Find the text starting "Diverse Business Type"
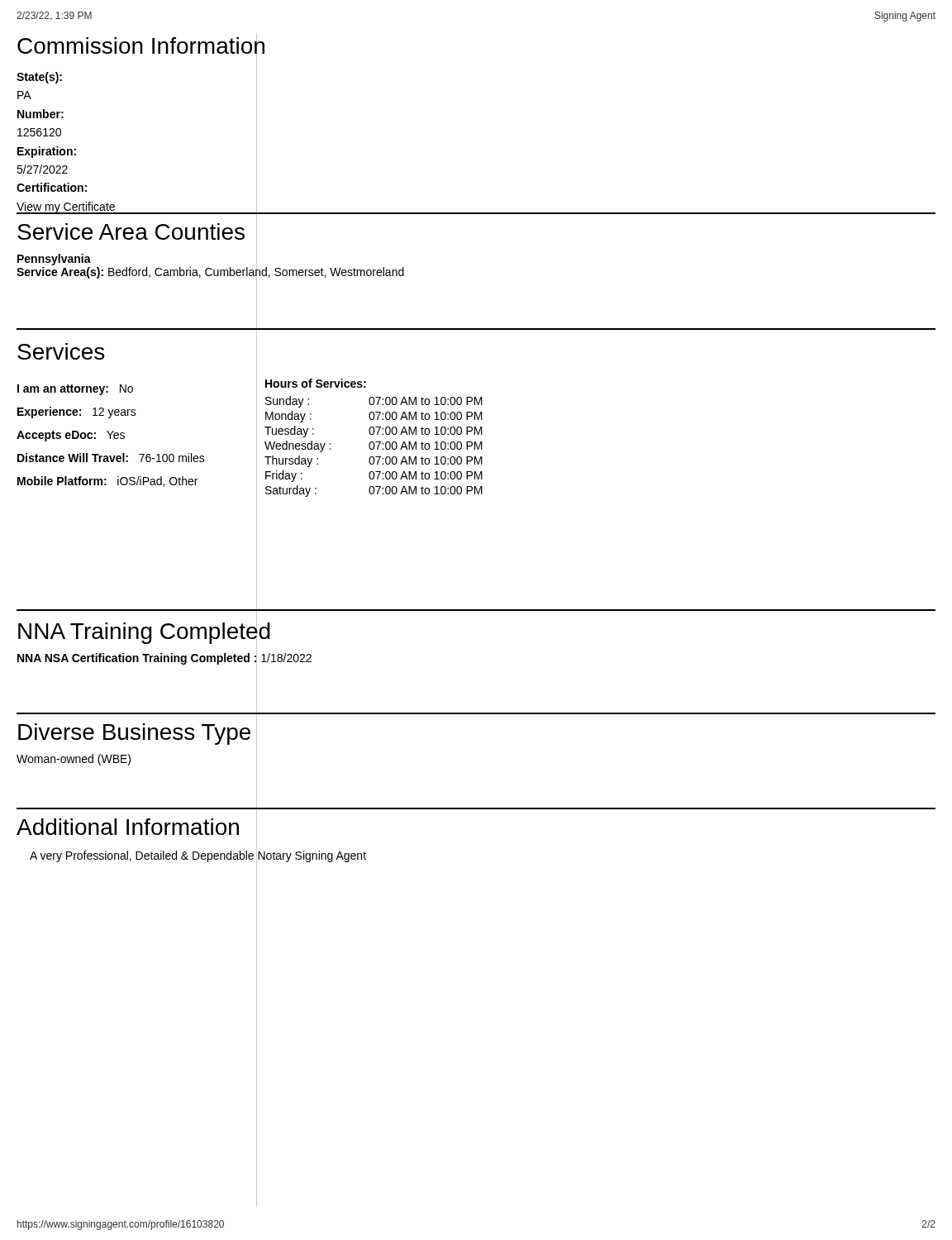The image size is (952, 1240). [264, 732]
